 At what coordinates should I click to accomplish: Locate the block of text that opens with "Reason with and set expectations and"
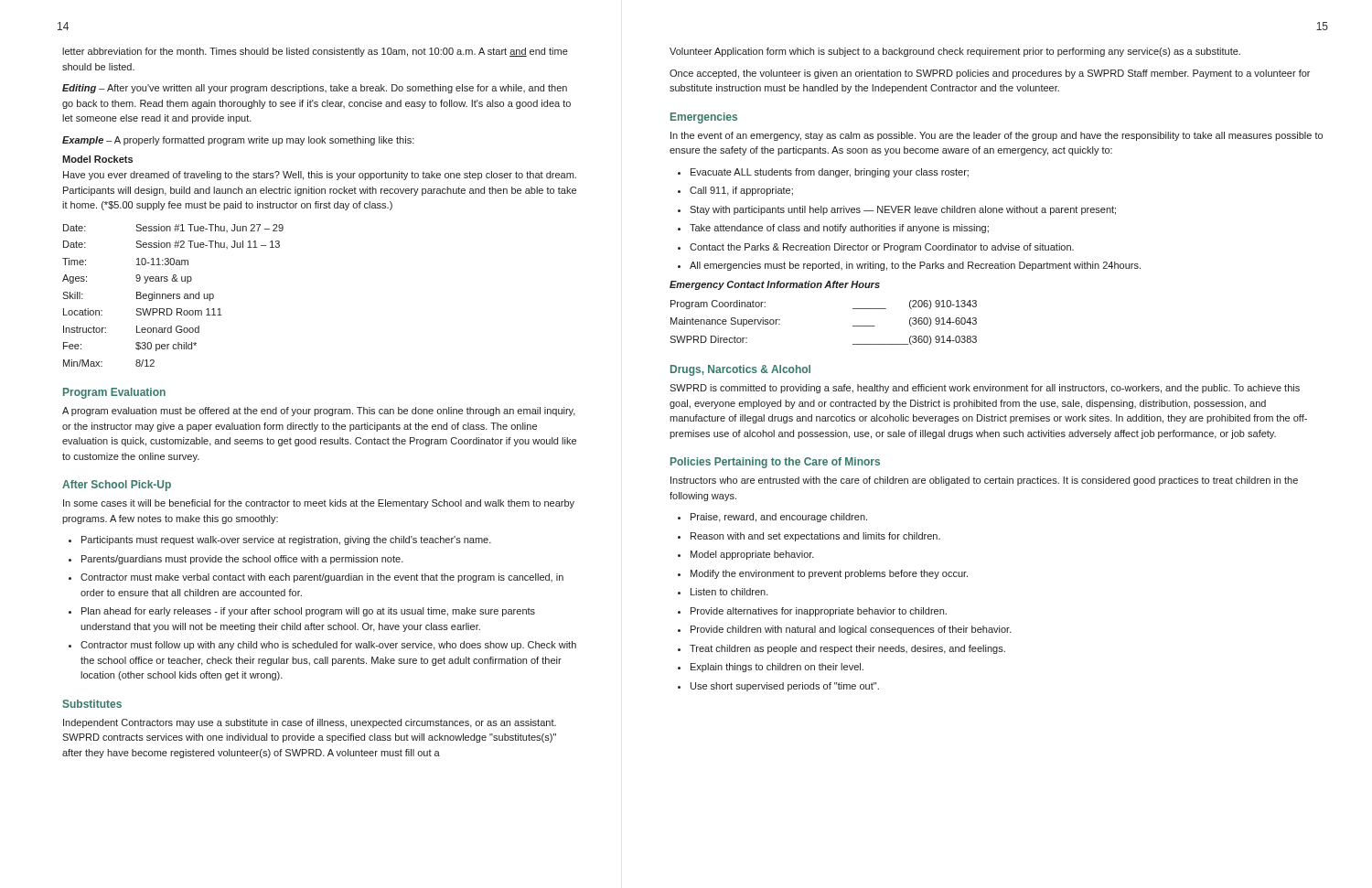[x=815, y=536]
